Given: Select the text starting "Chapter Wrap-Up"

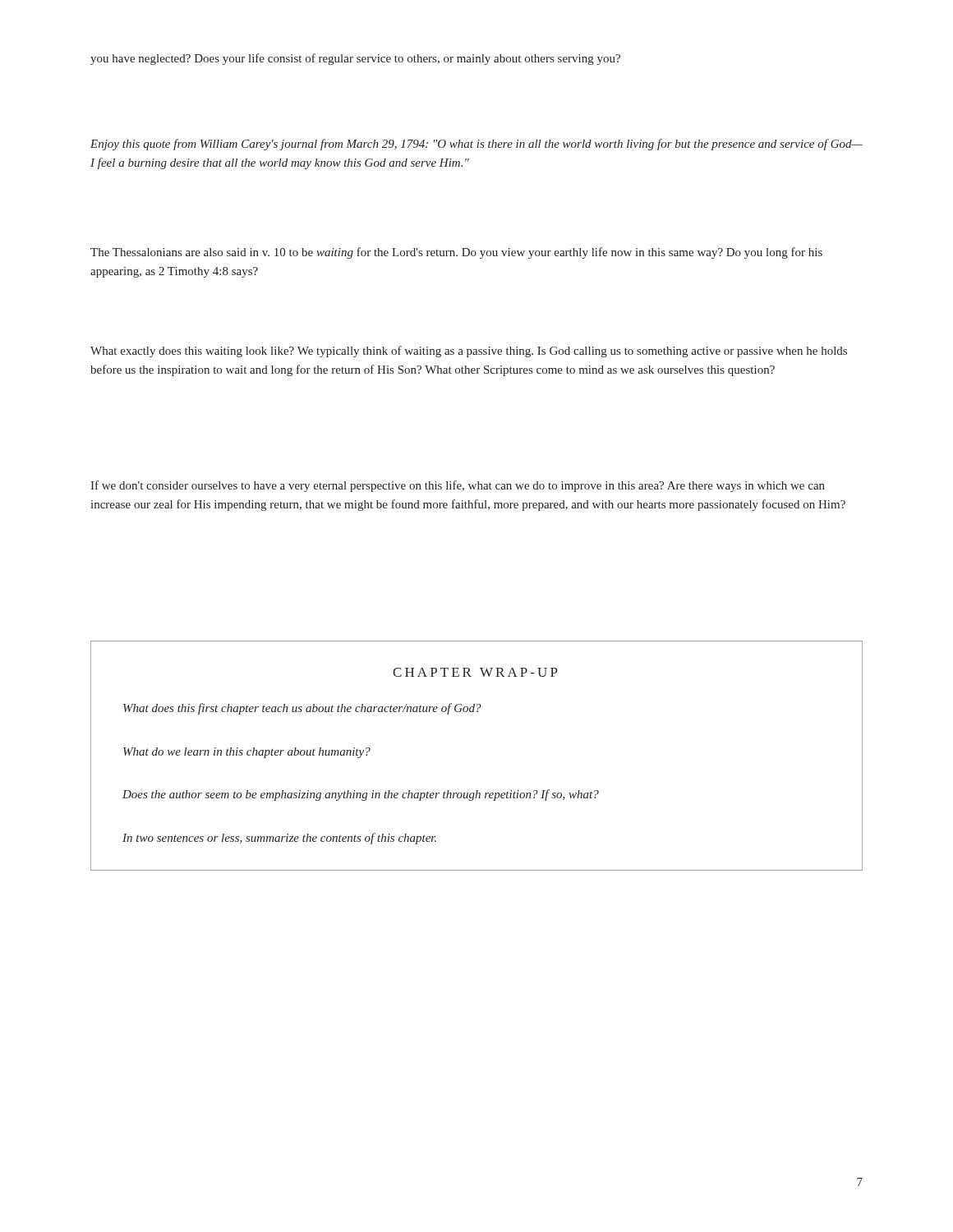Looking at the screenshot, I should click(x=476, y=672).
